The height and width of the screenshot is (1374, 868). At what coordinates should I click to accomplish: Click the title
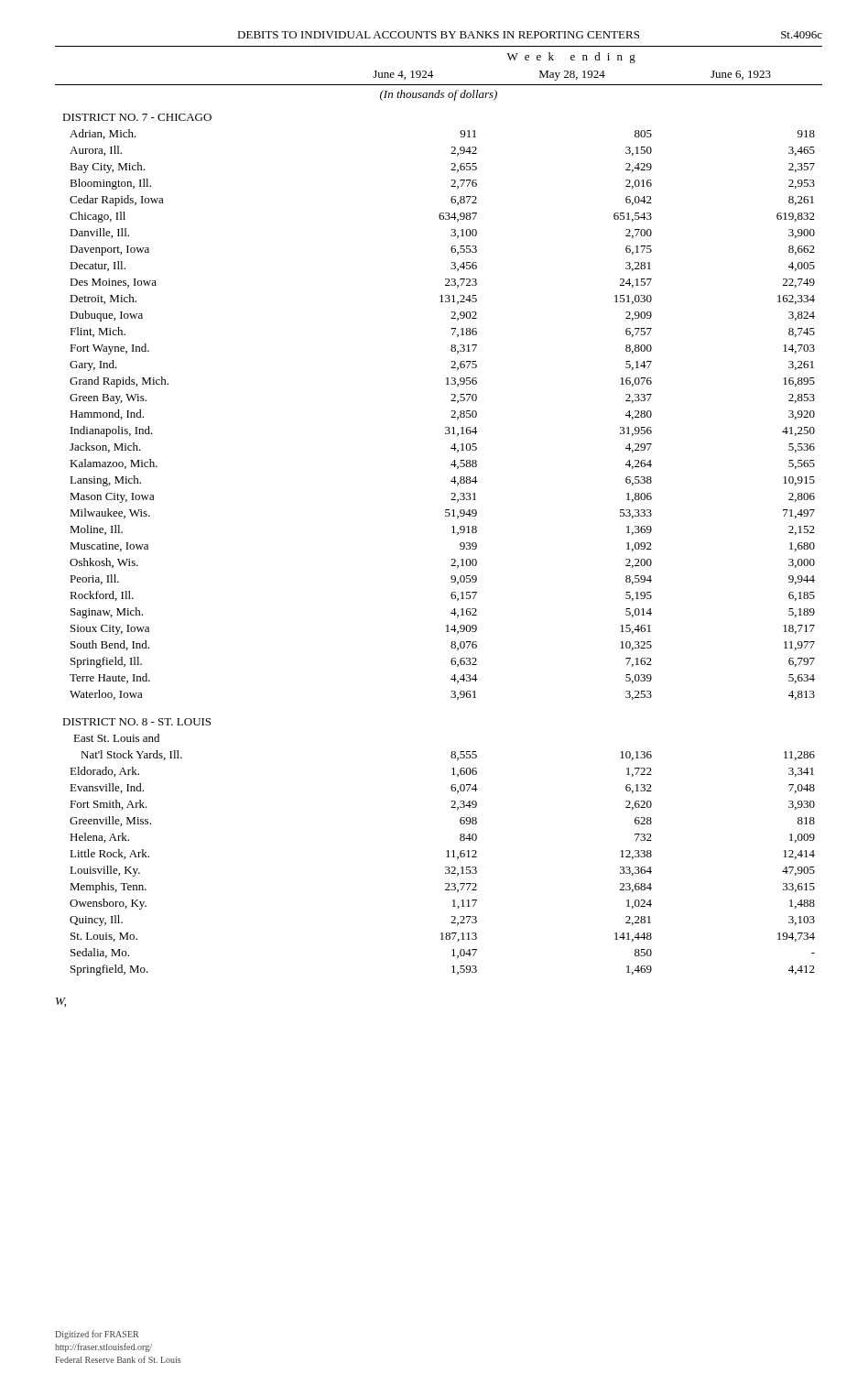coord(530,35)
